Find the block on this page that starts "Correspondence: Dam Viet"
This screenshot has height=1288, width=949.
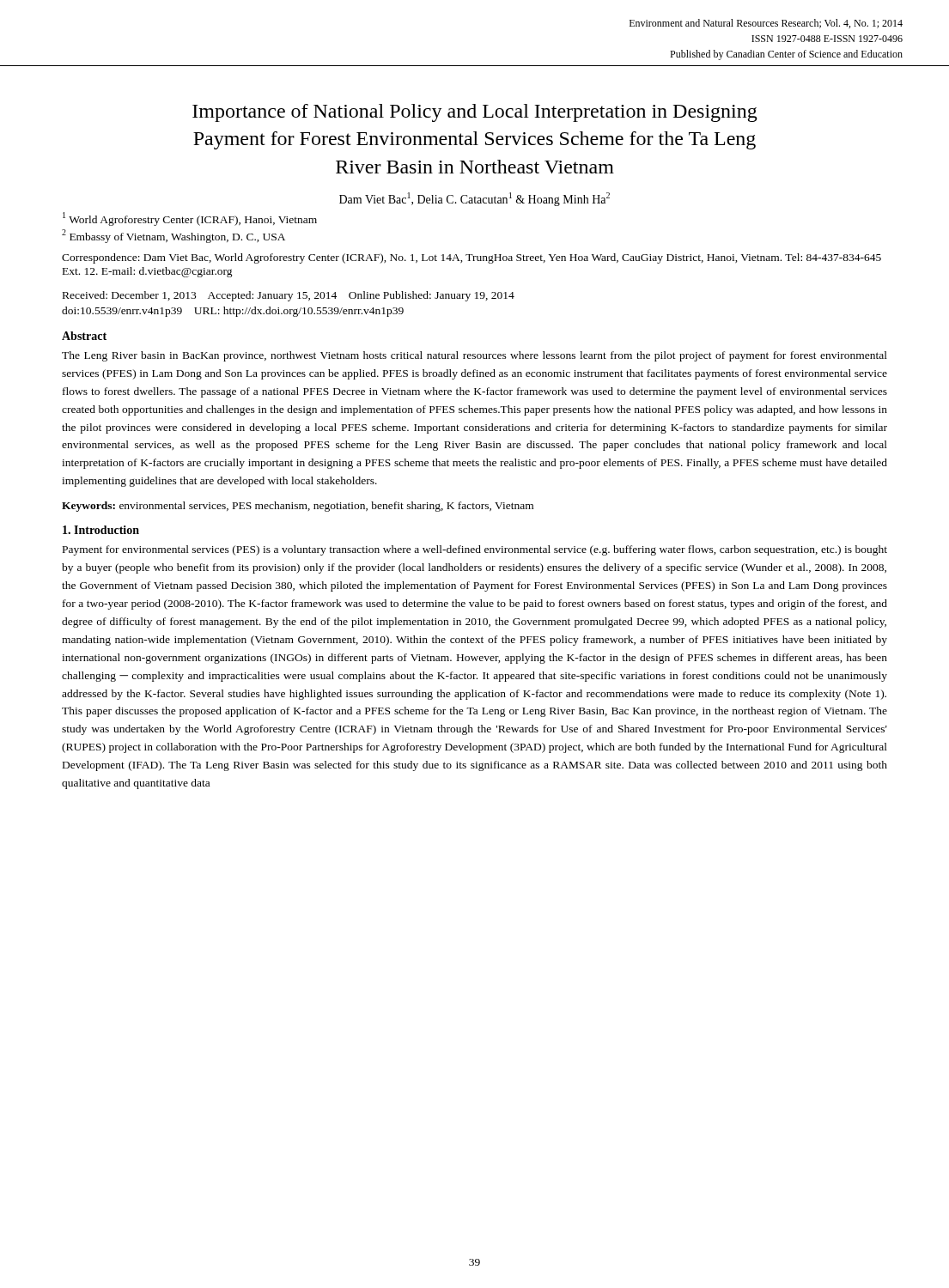[x=472, y=264]
